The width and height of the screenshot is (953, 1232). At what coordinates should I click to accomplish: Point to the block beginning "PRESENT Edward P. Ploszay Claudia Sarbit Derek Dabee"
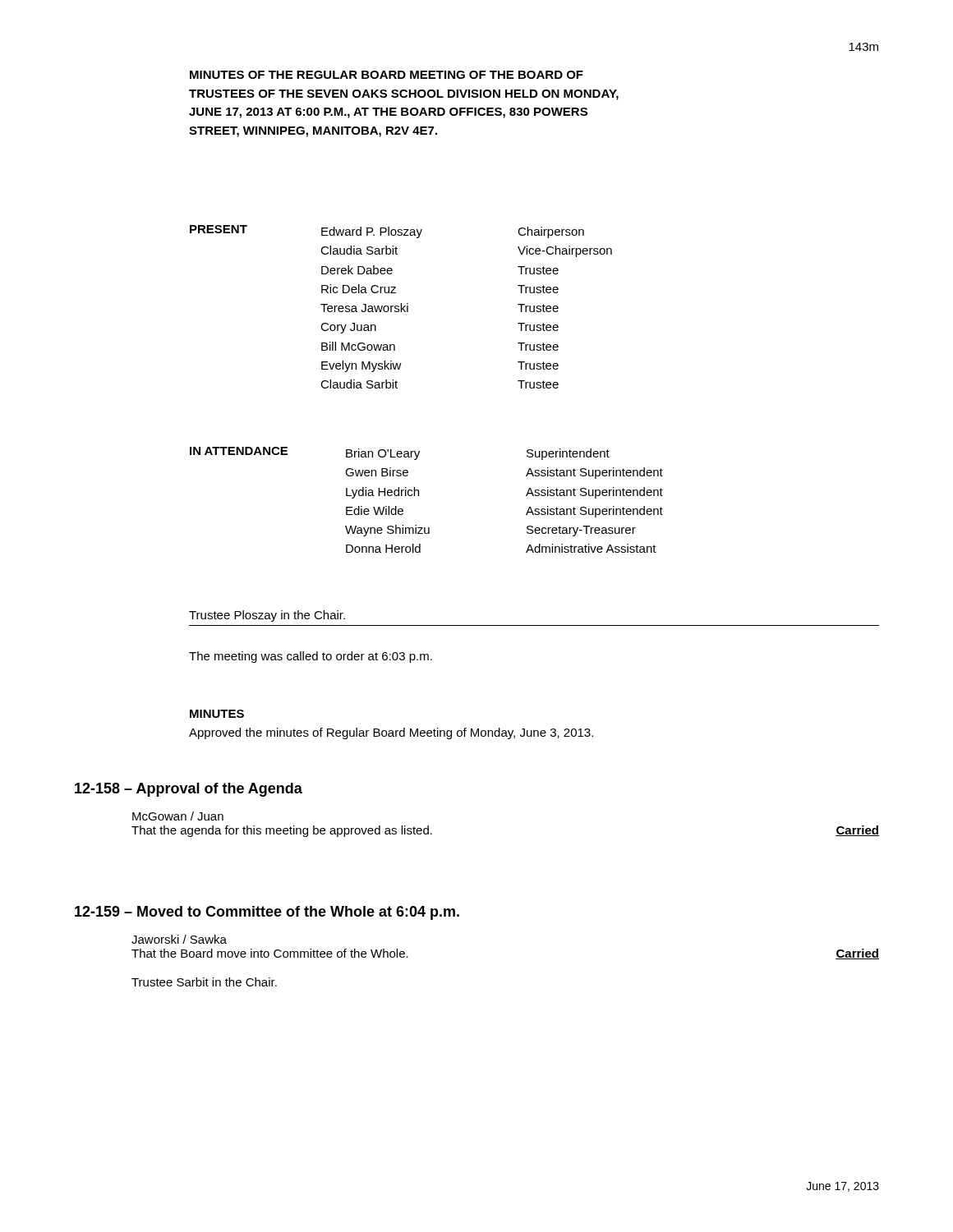tap(534, 308)
